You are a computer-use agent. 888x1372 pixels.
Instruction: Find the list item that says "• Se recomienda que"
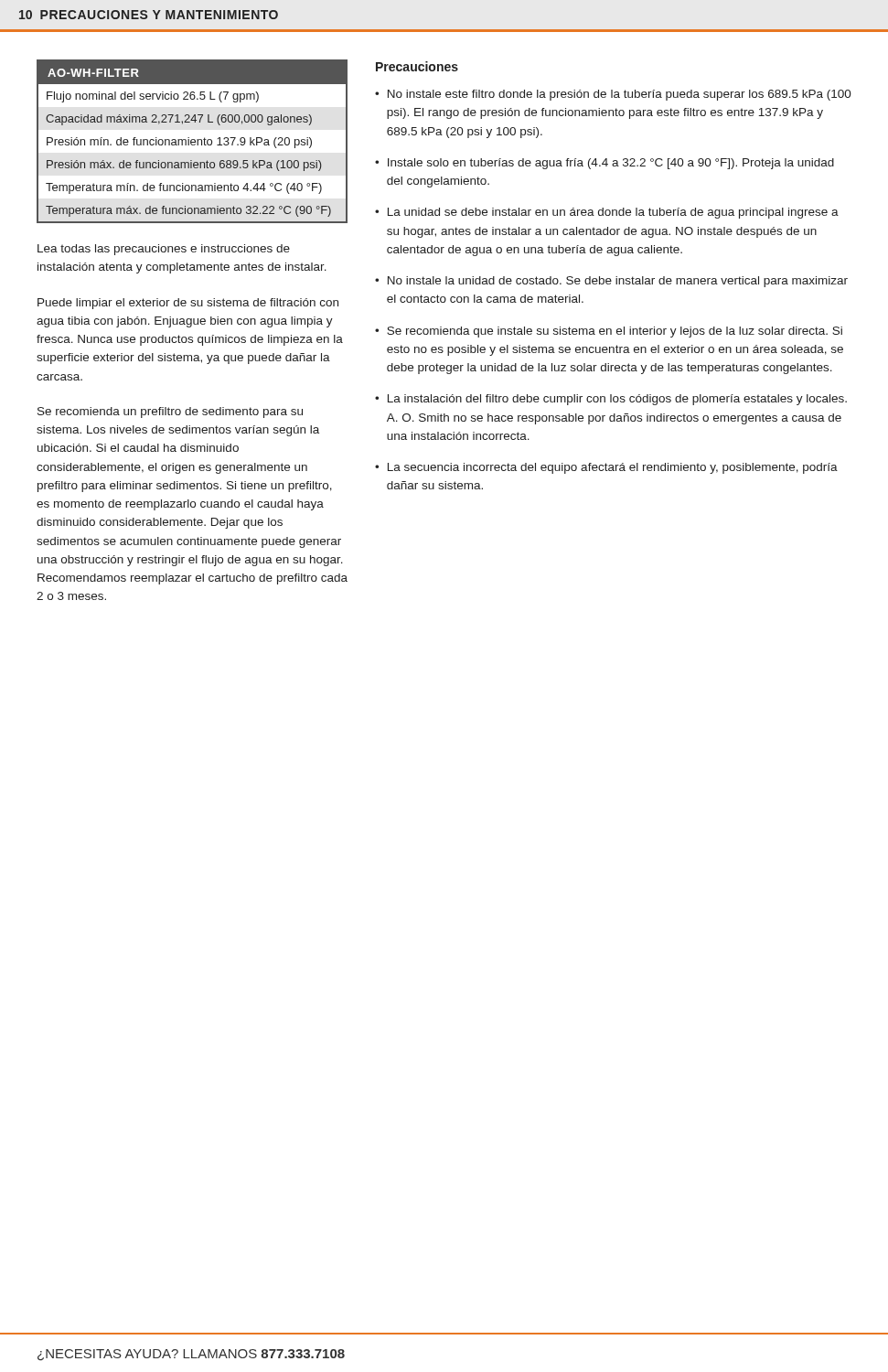(613, 349)
